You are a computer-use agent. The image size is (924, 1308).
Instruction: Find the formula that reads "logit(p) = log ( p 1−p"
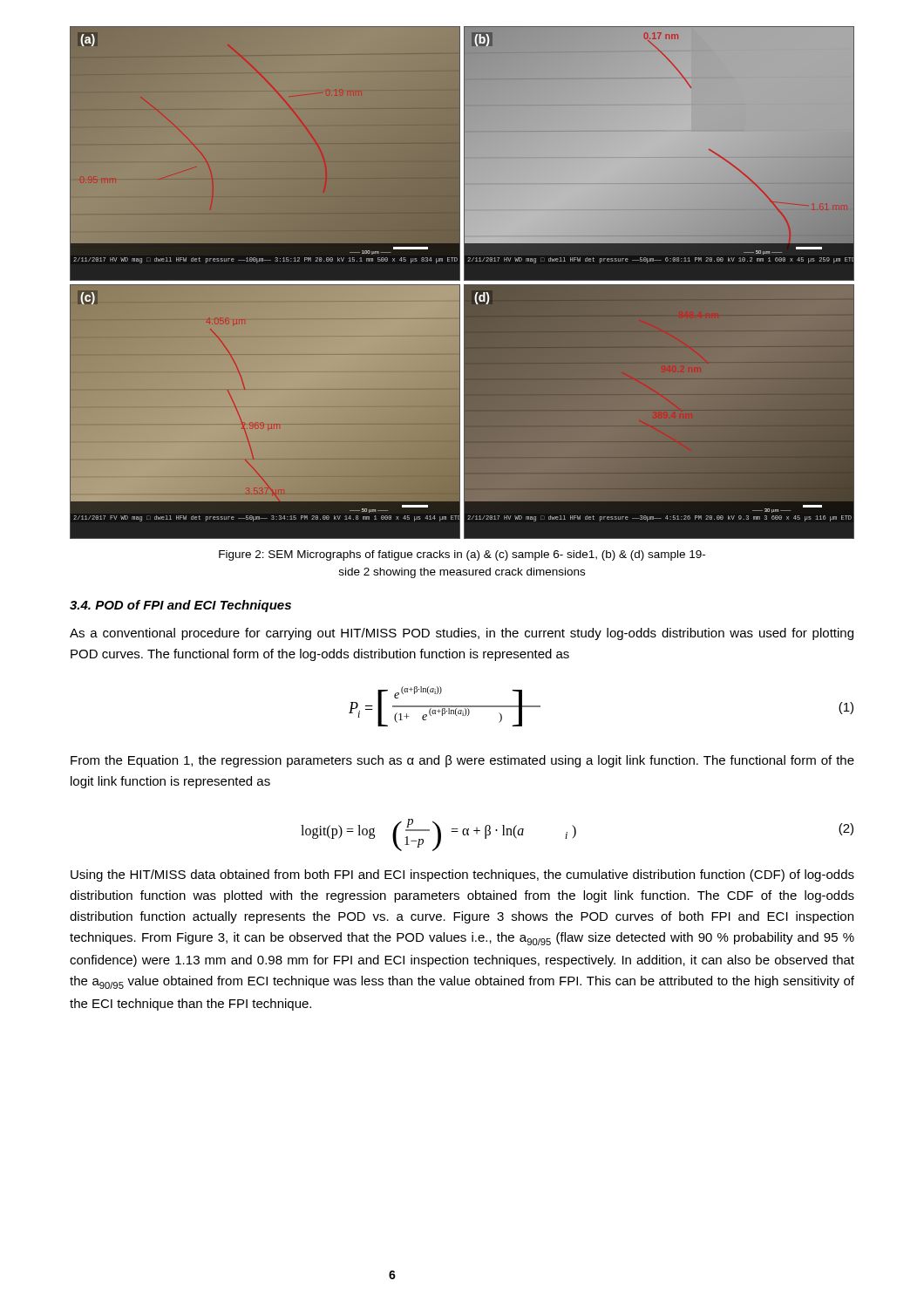462,828
